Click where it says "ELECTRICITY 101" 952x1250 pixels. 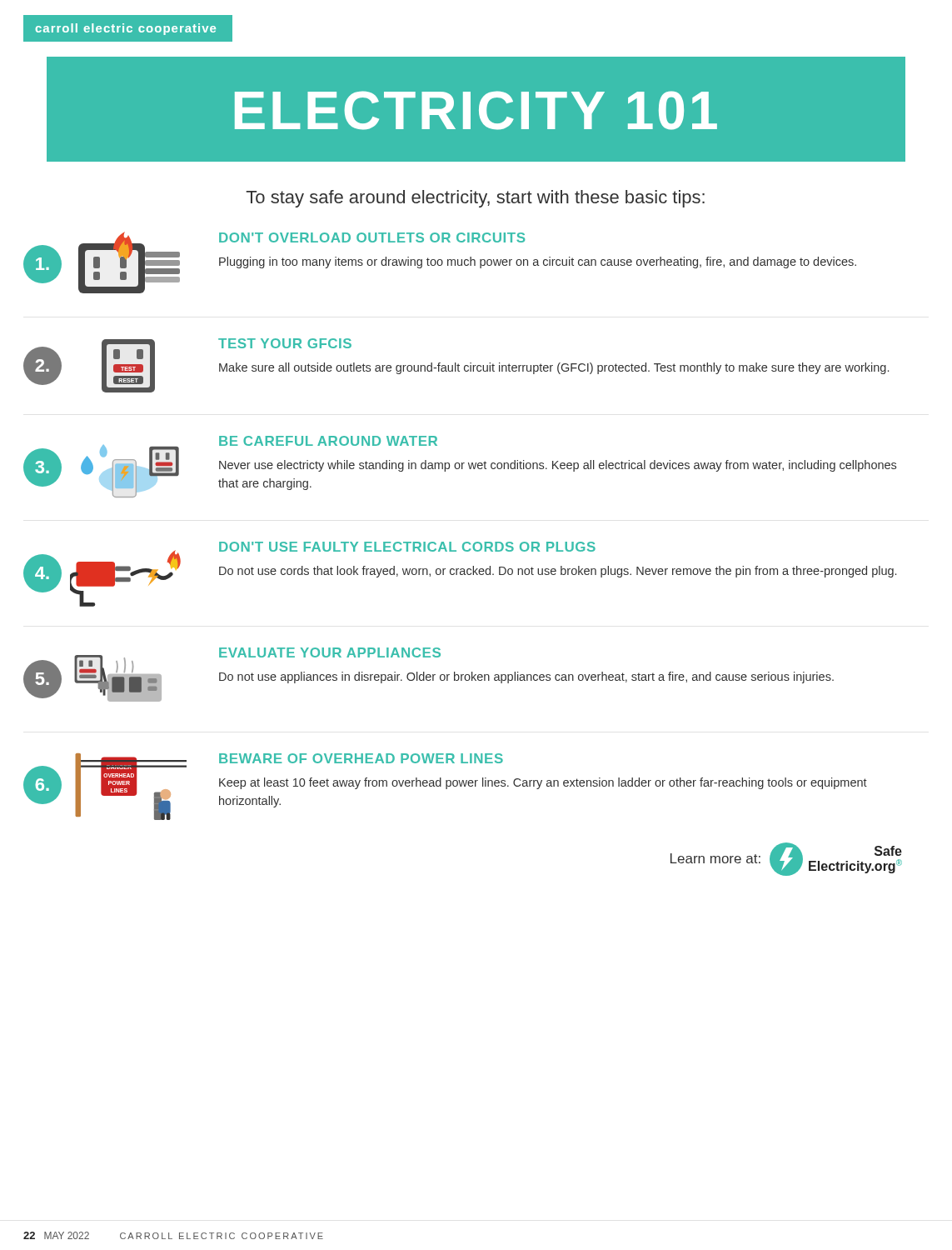(x=476, y=109)
